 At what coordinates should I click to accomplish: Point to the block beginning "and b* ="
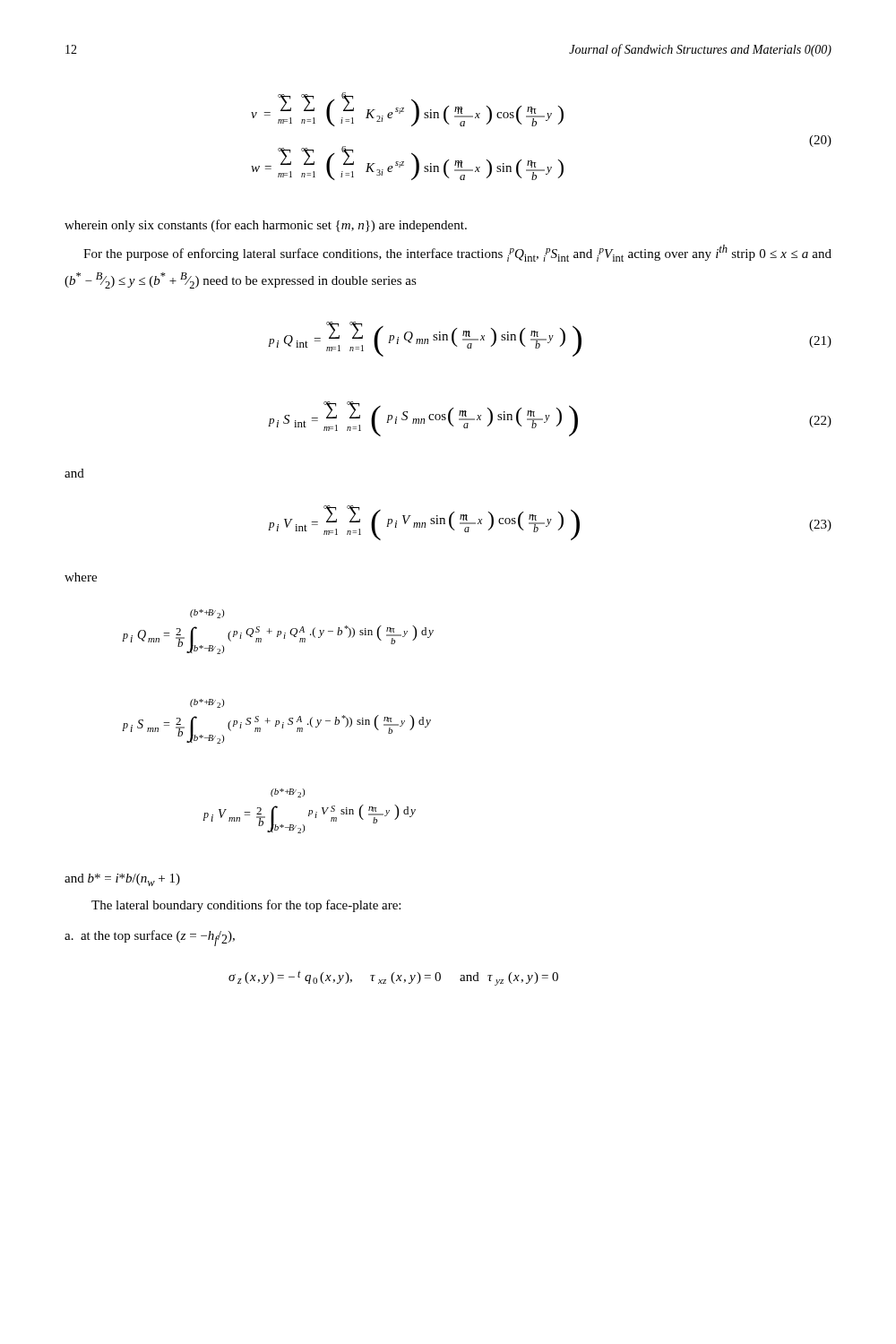click(122, 880)
